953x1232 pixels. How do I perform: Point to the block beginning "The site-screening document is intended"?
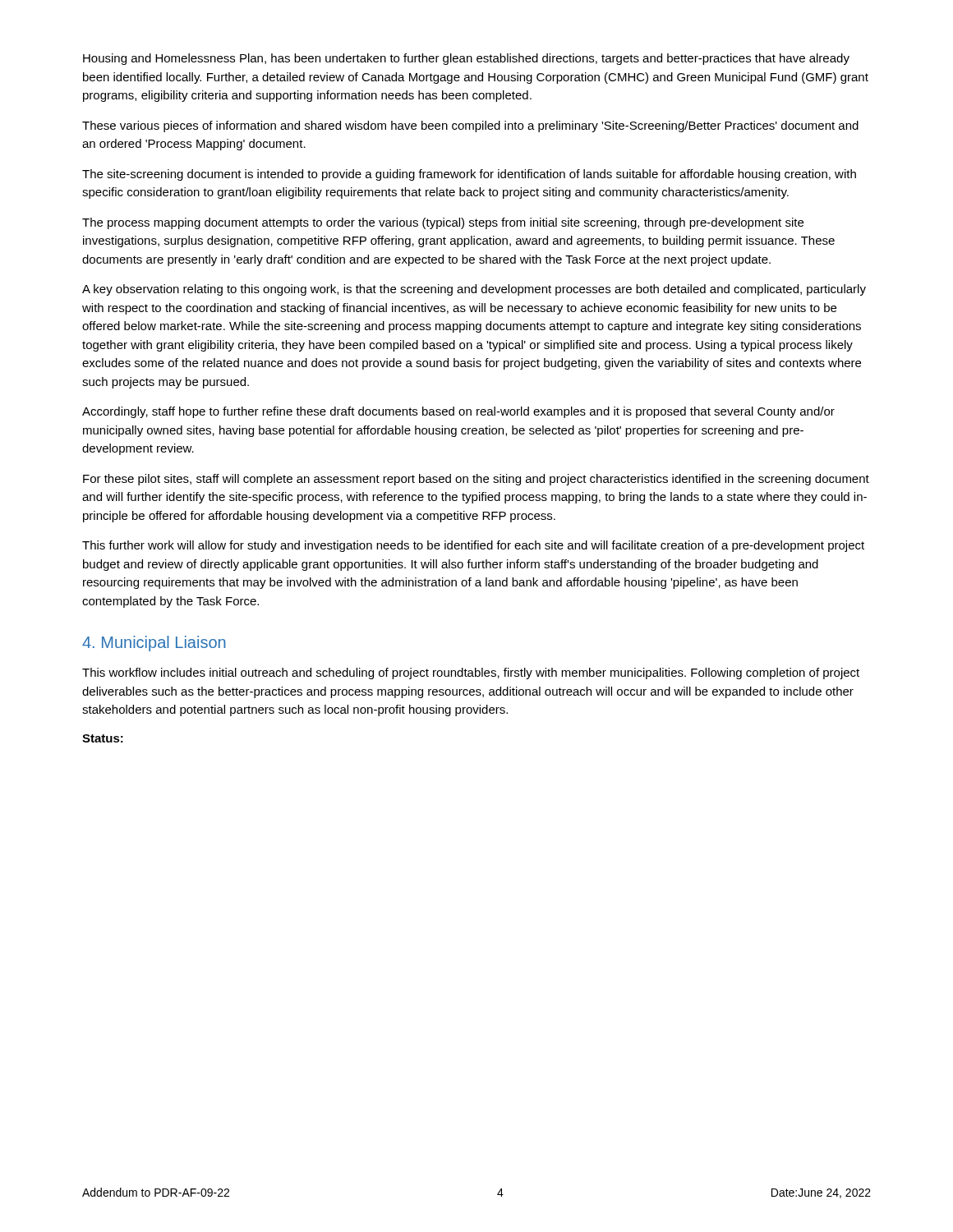469,183
